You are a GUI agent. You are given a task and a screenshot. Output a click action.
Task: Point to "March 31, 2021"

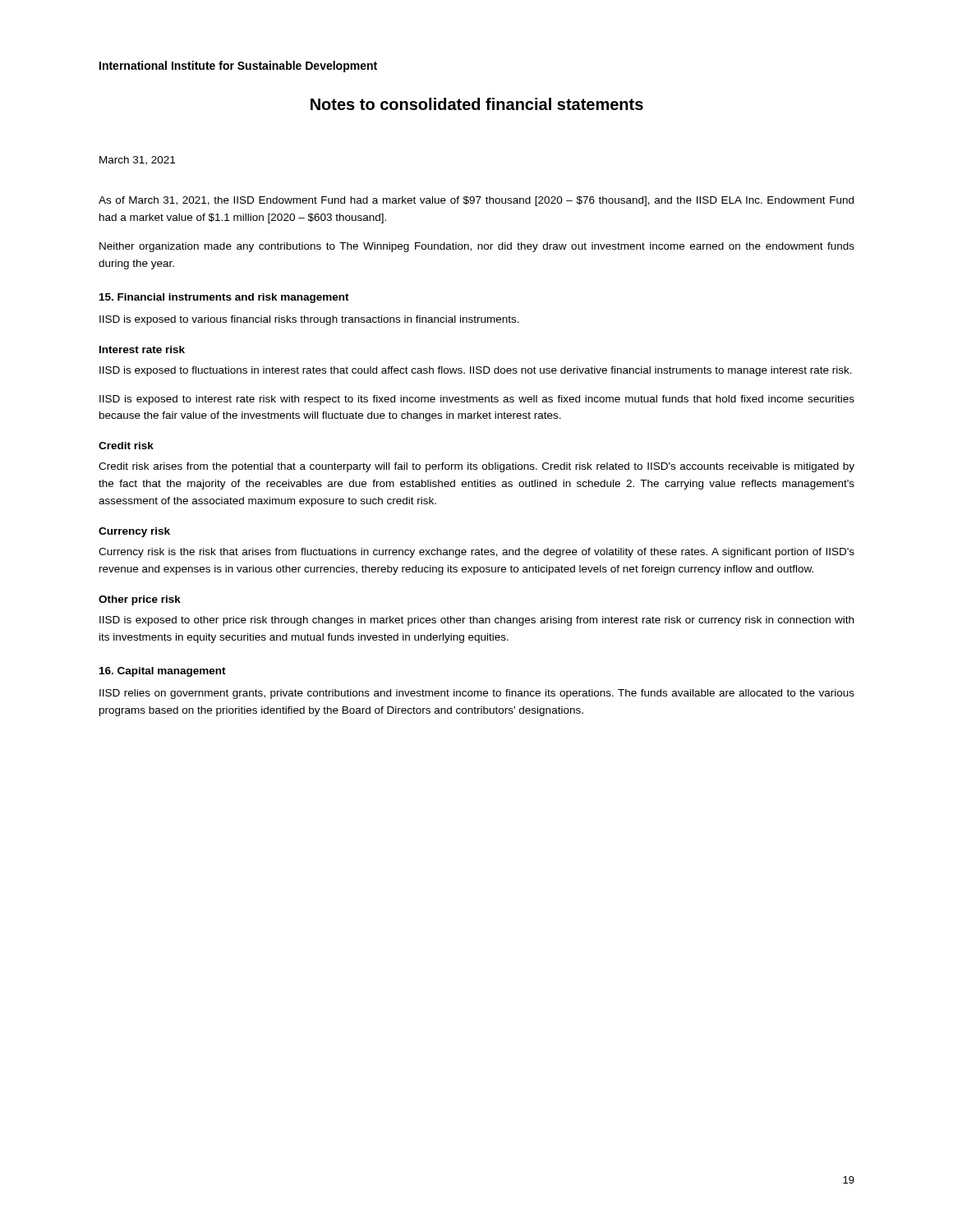point(137,160)
